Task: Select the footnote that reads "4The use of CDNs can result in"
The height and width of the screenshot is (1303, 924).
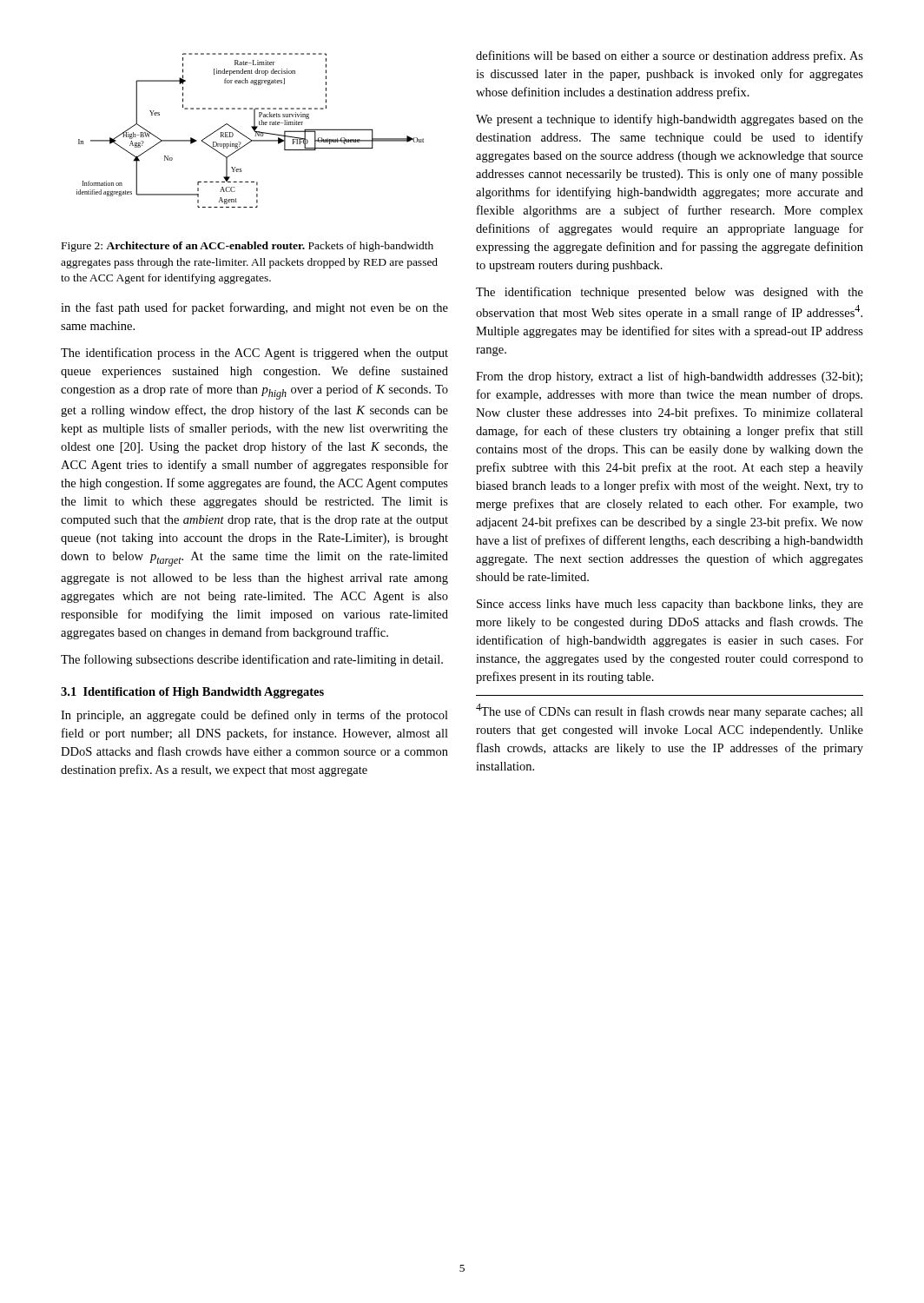Action: (x=670, y=738)
